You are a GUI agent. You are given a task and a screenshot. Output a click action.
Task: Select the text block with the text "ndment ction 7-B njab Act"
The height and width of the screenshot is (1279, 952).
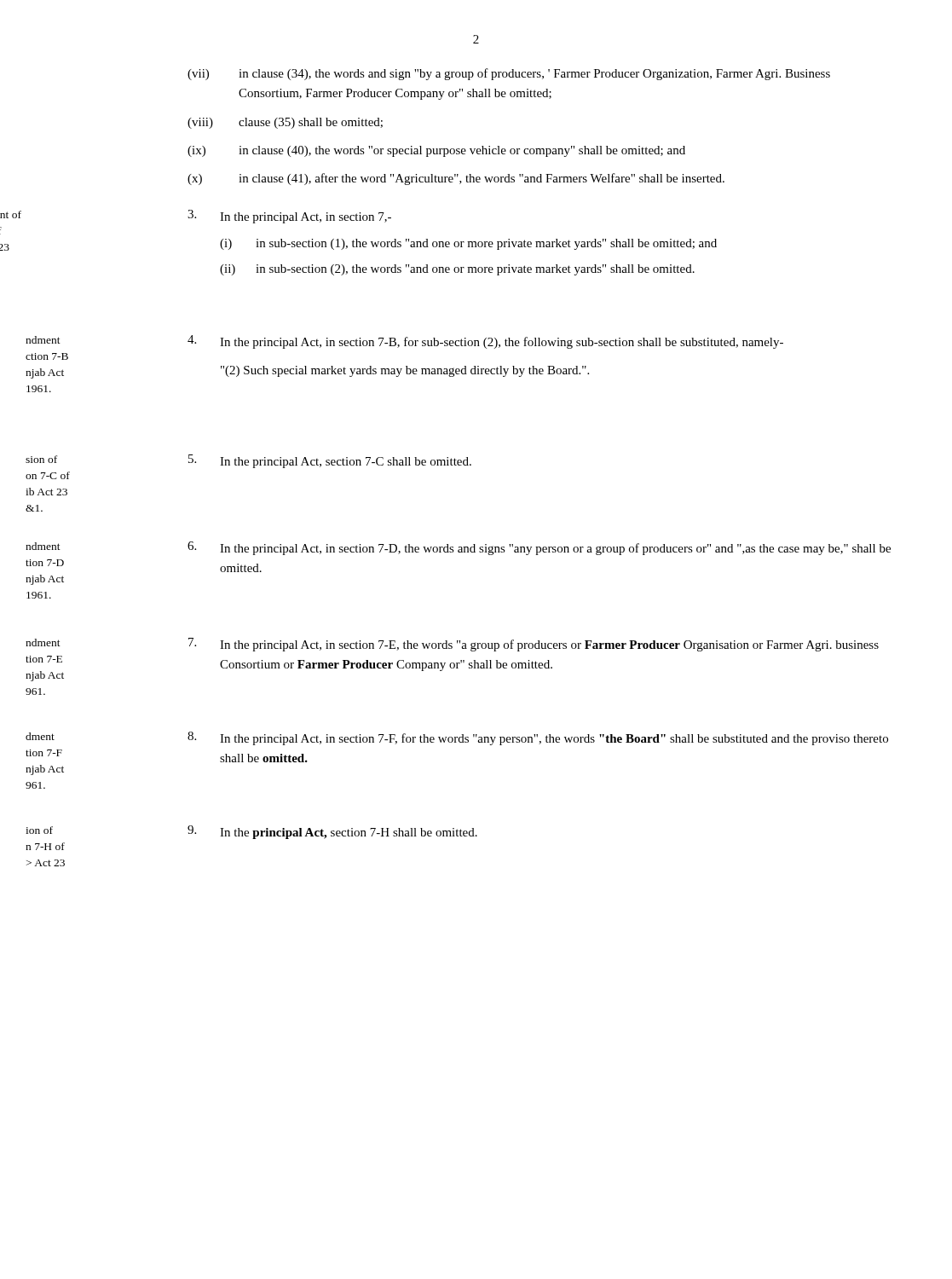(47, 364)
